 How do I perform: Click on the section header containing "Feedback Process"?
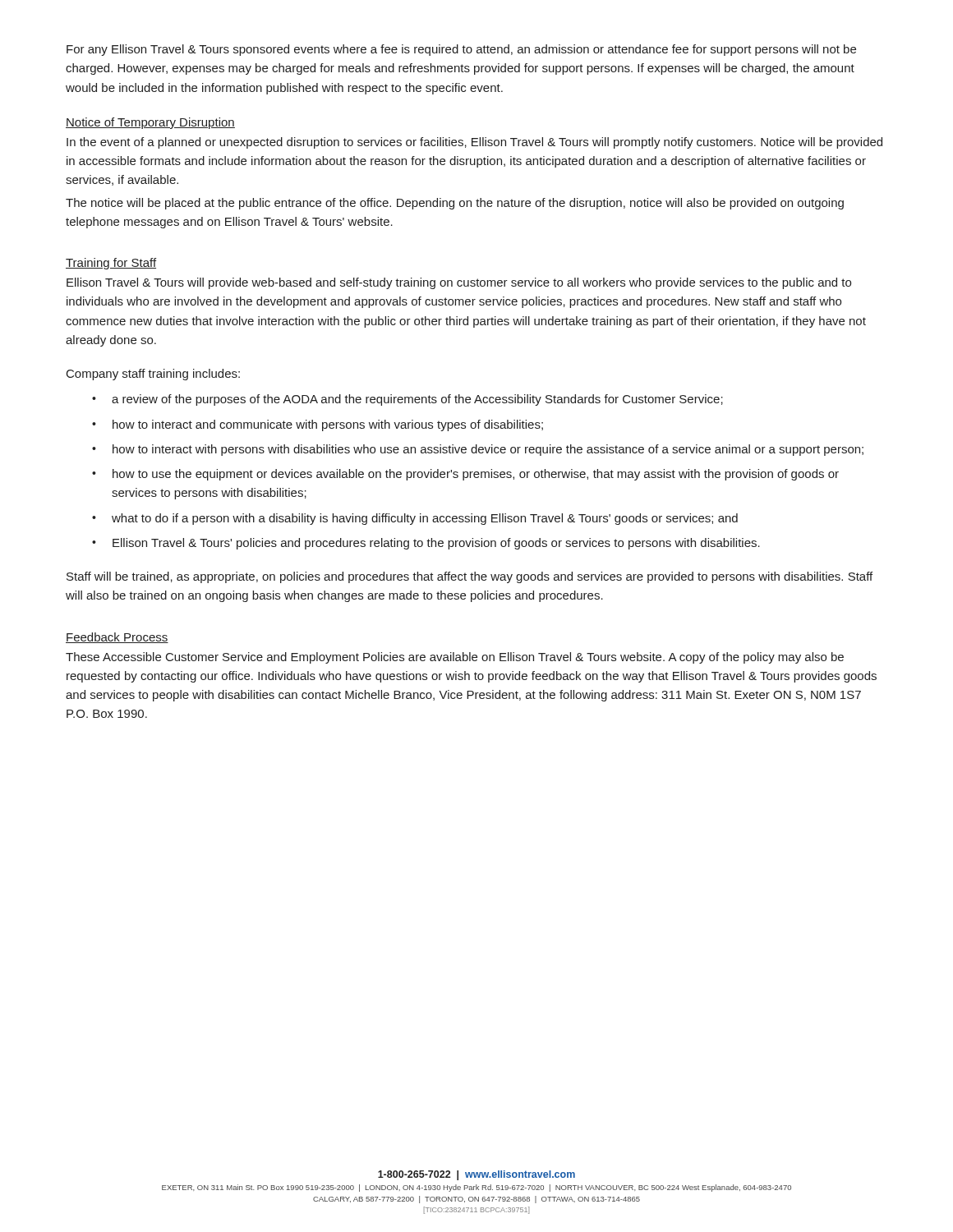coord(117,637)
